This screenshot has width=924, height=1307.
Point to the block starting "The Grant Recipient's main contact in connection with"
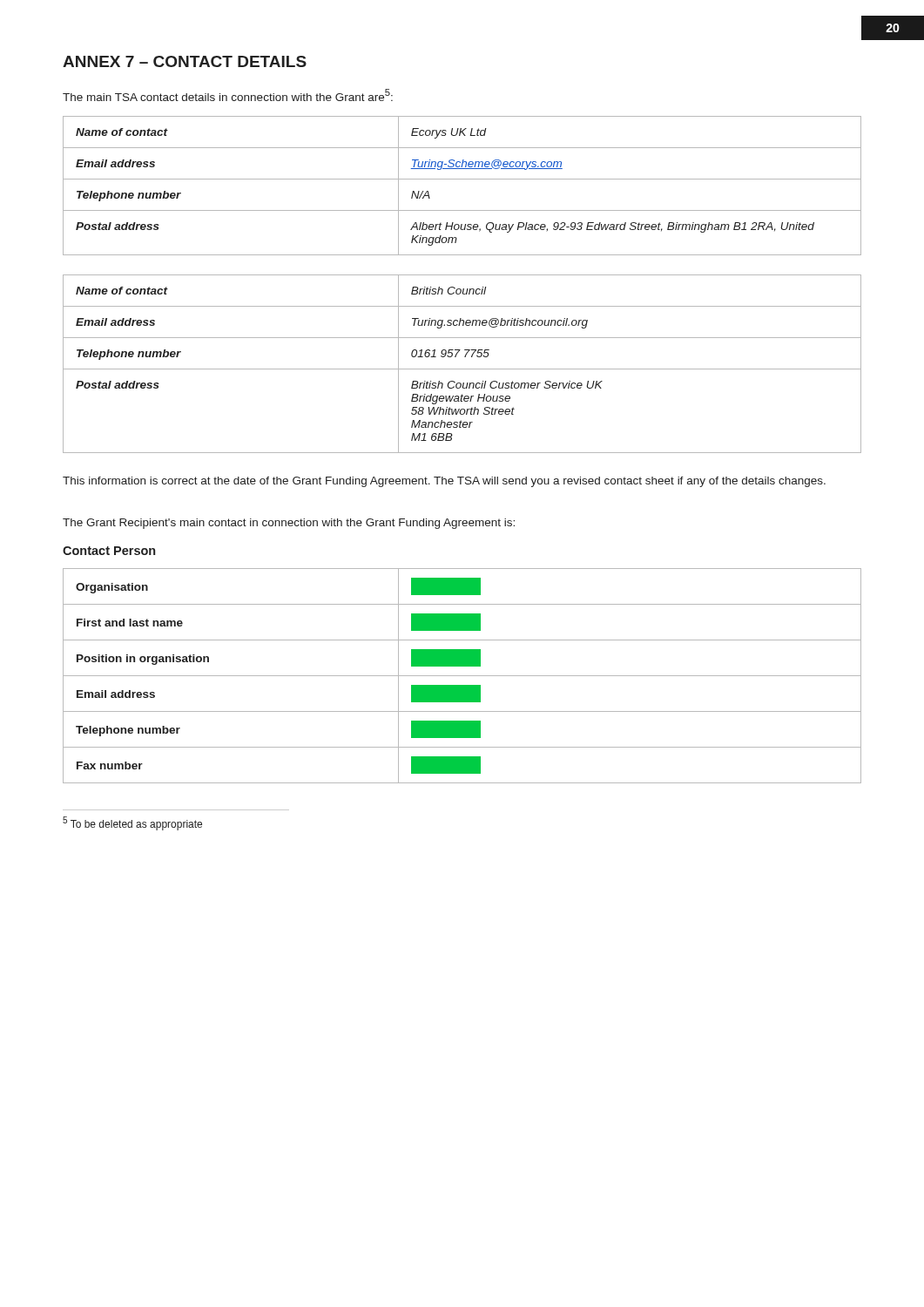click(289, 522)
